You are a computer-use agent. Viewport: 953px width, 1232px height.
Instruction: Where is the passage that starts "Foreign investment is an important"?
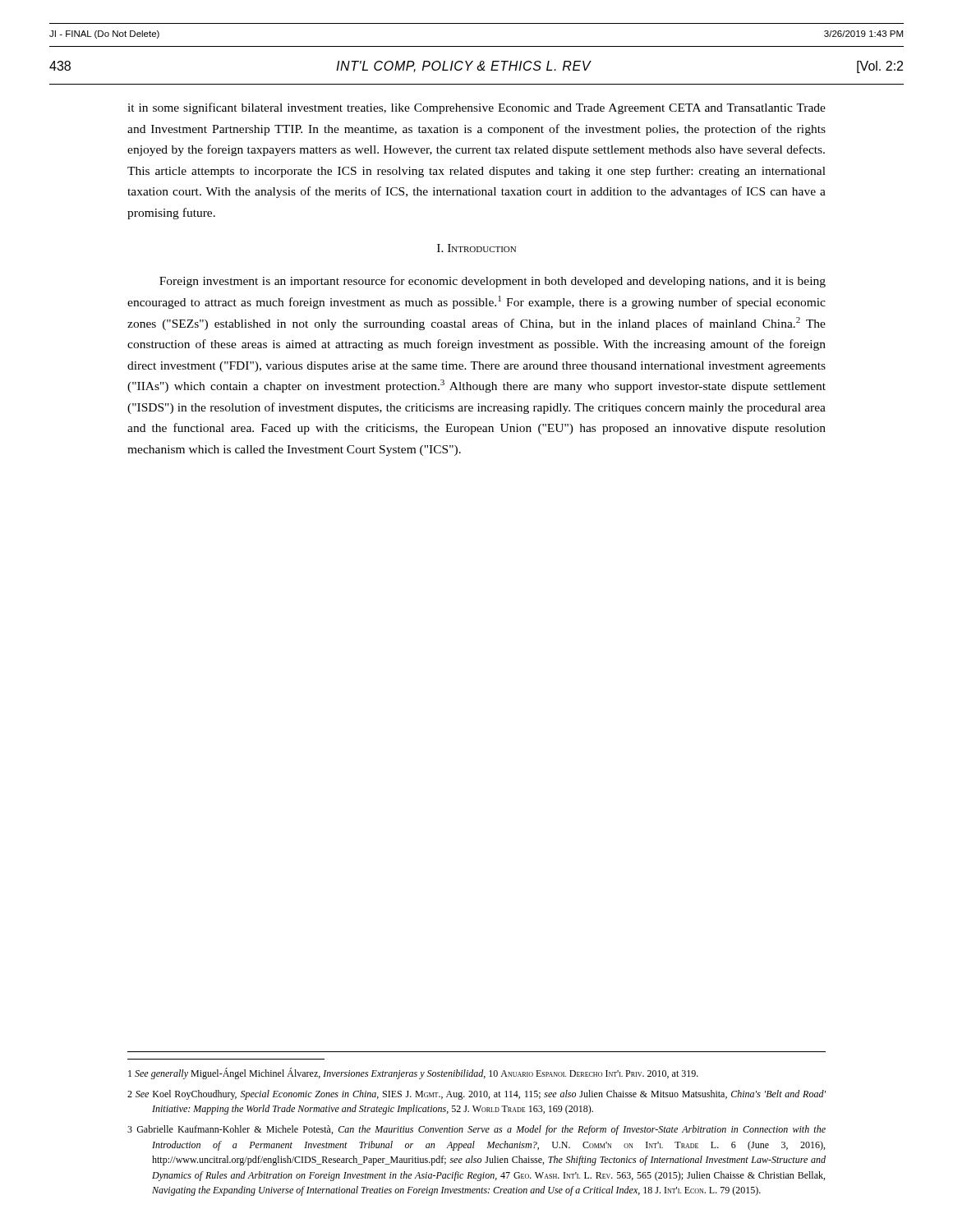[x=476, y=365]
